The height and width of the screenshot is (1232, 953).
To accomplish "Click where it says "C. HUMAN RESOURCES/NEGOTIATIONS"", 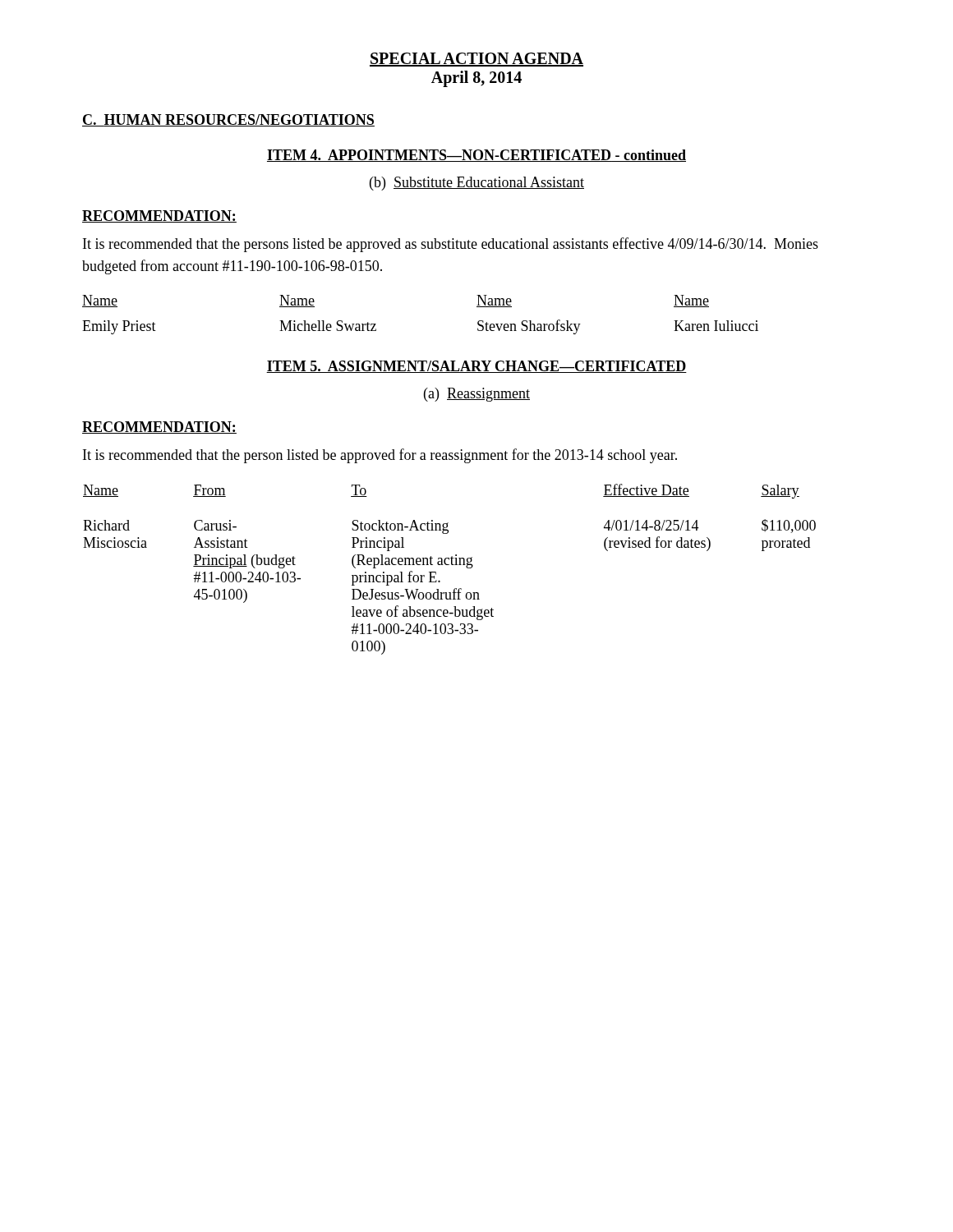I will tap(228, 120).
